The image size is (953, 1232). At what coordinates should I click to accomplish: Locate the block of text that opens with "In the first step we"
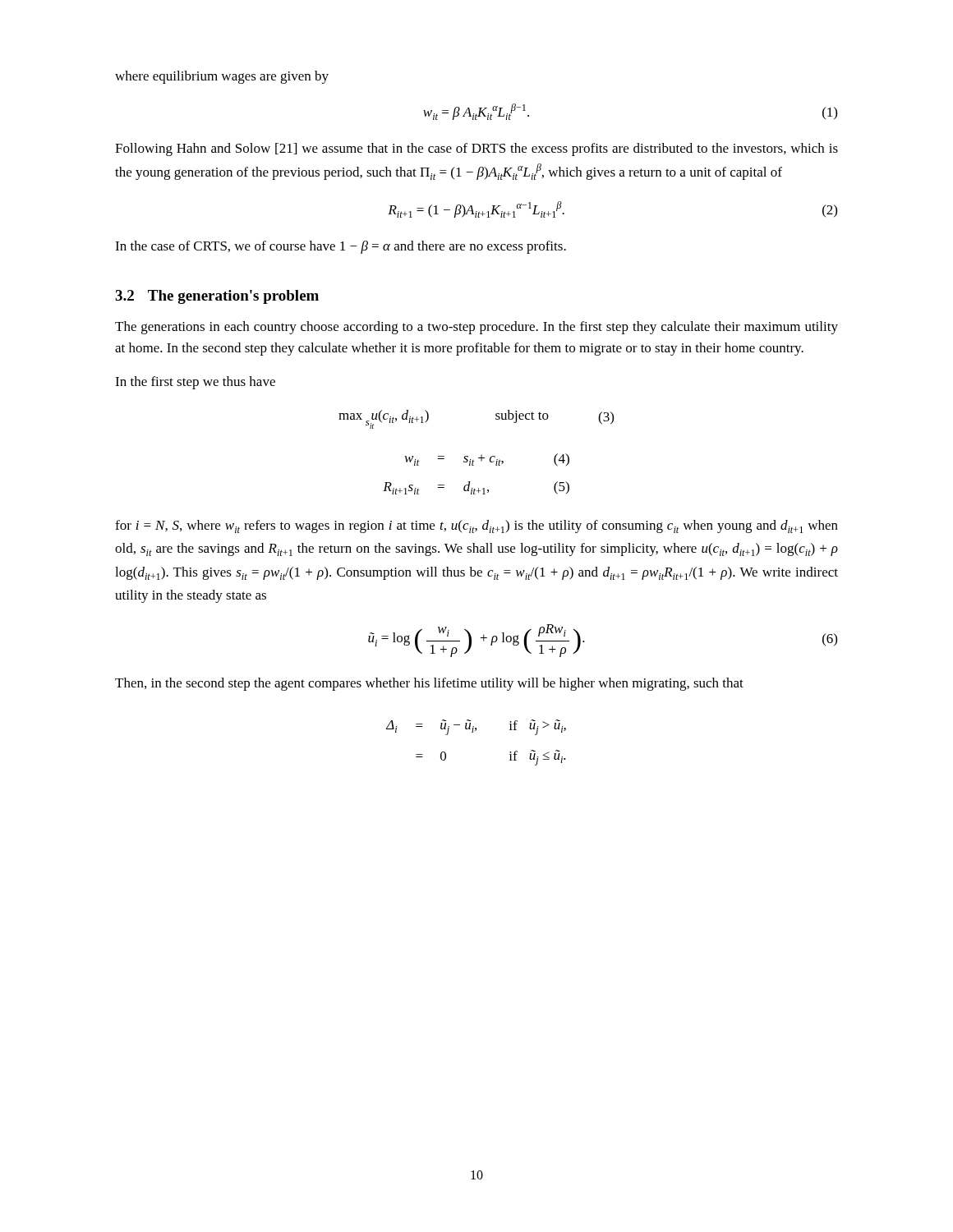pyautogui.click(x=195, y=383)
